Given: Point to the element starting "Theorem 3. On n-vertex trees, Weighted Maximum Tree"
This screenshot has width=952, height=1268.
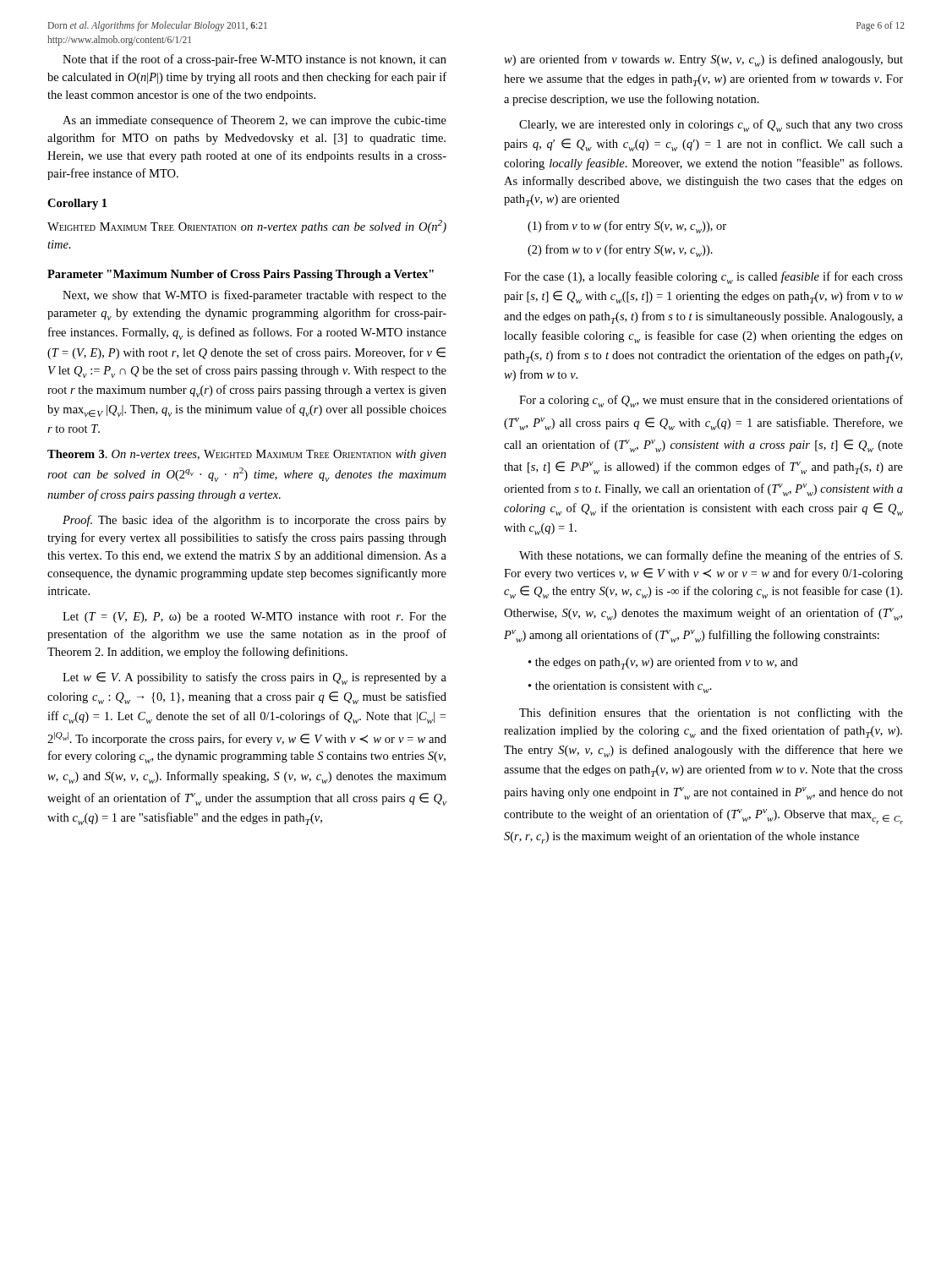Looking at the screenshot, I should (x=247, y=475).
